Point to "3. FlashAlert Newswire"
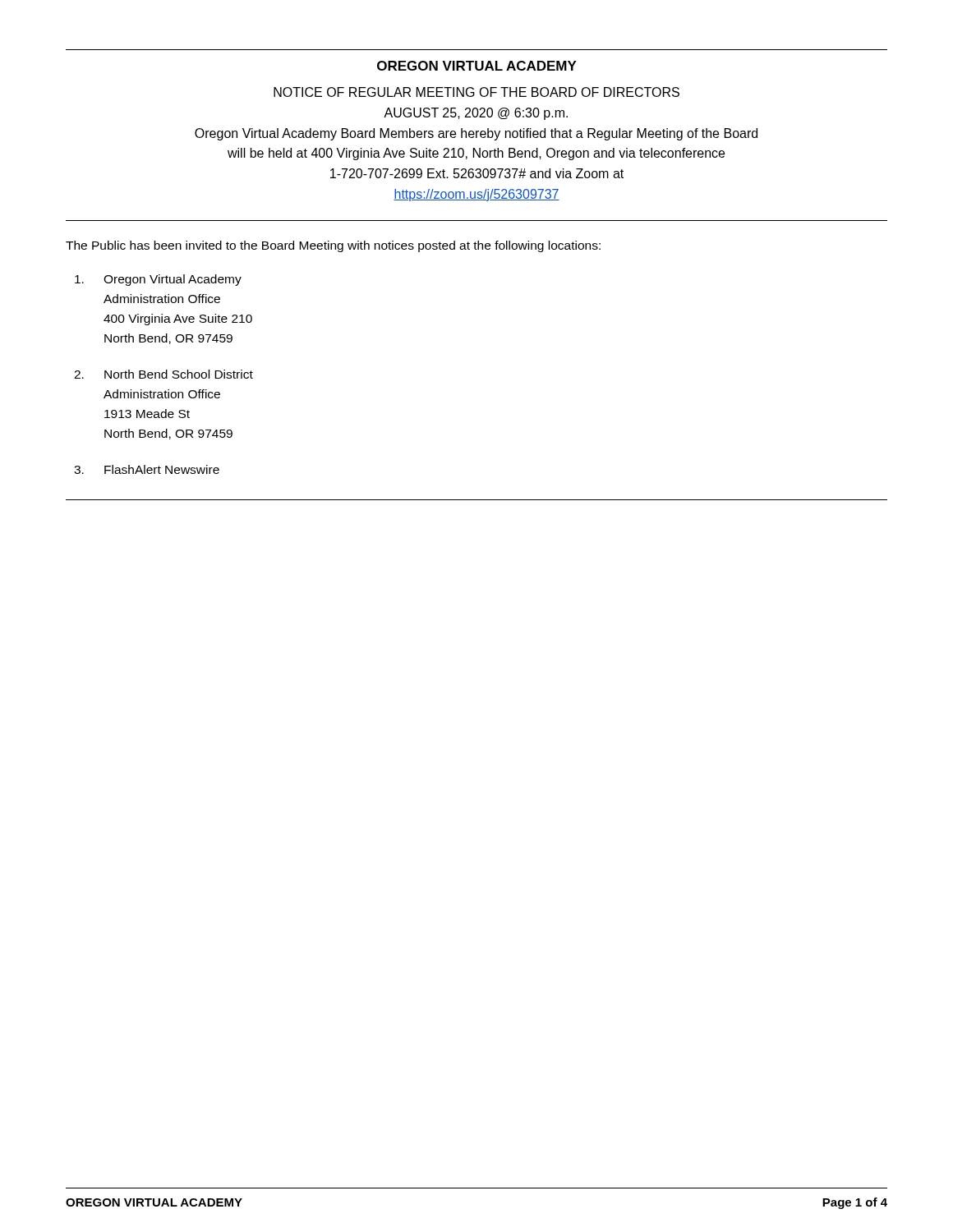This screenshot has width=953, height=1232. (147, 469)
